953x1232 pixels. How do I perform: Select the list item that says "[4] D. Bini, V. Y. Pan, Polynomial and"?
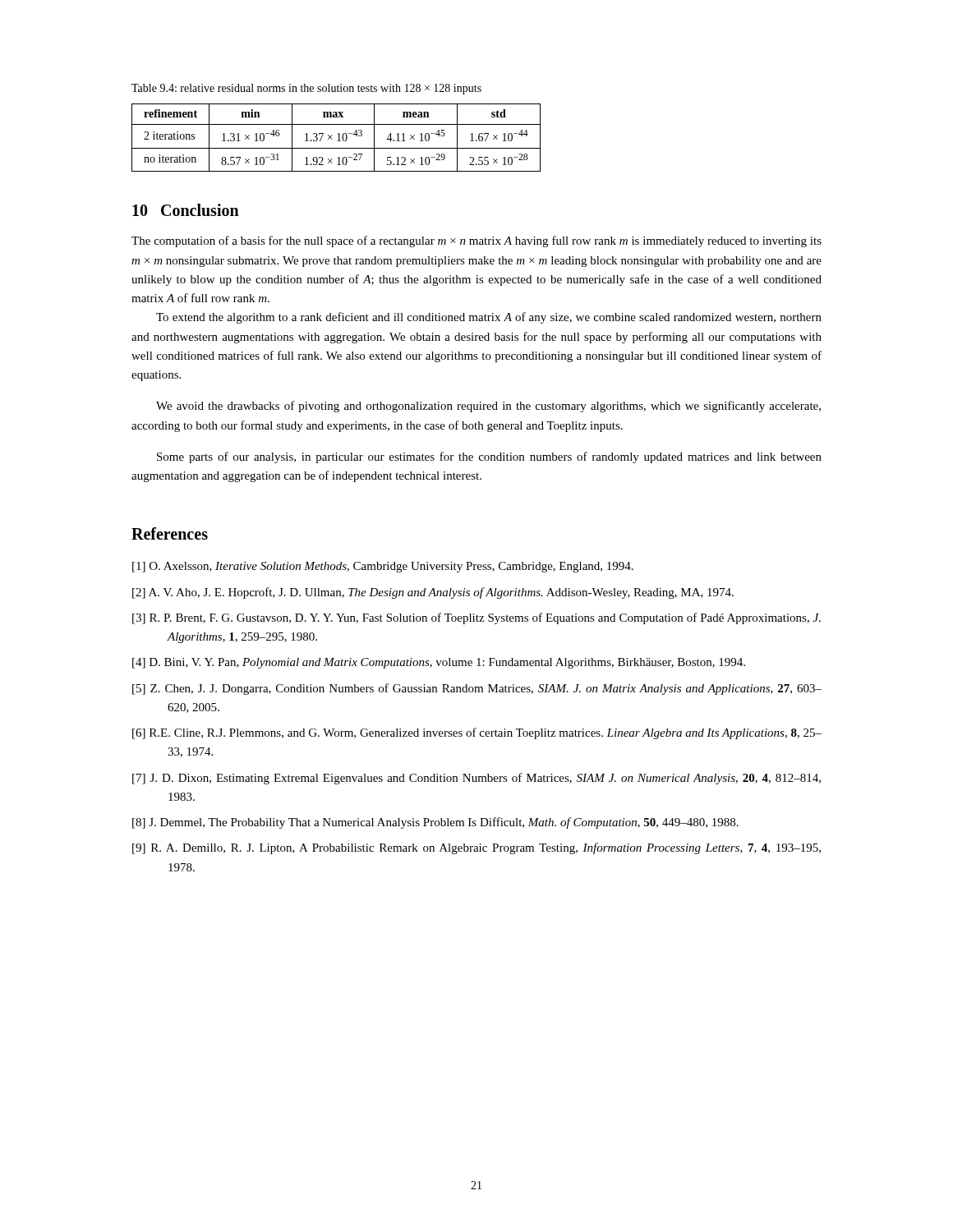(x=439, y=662)
